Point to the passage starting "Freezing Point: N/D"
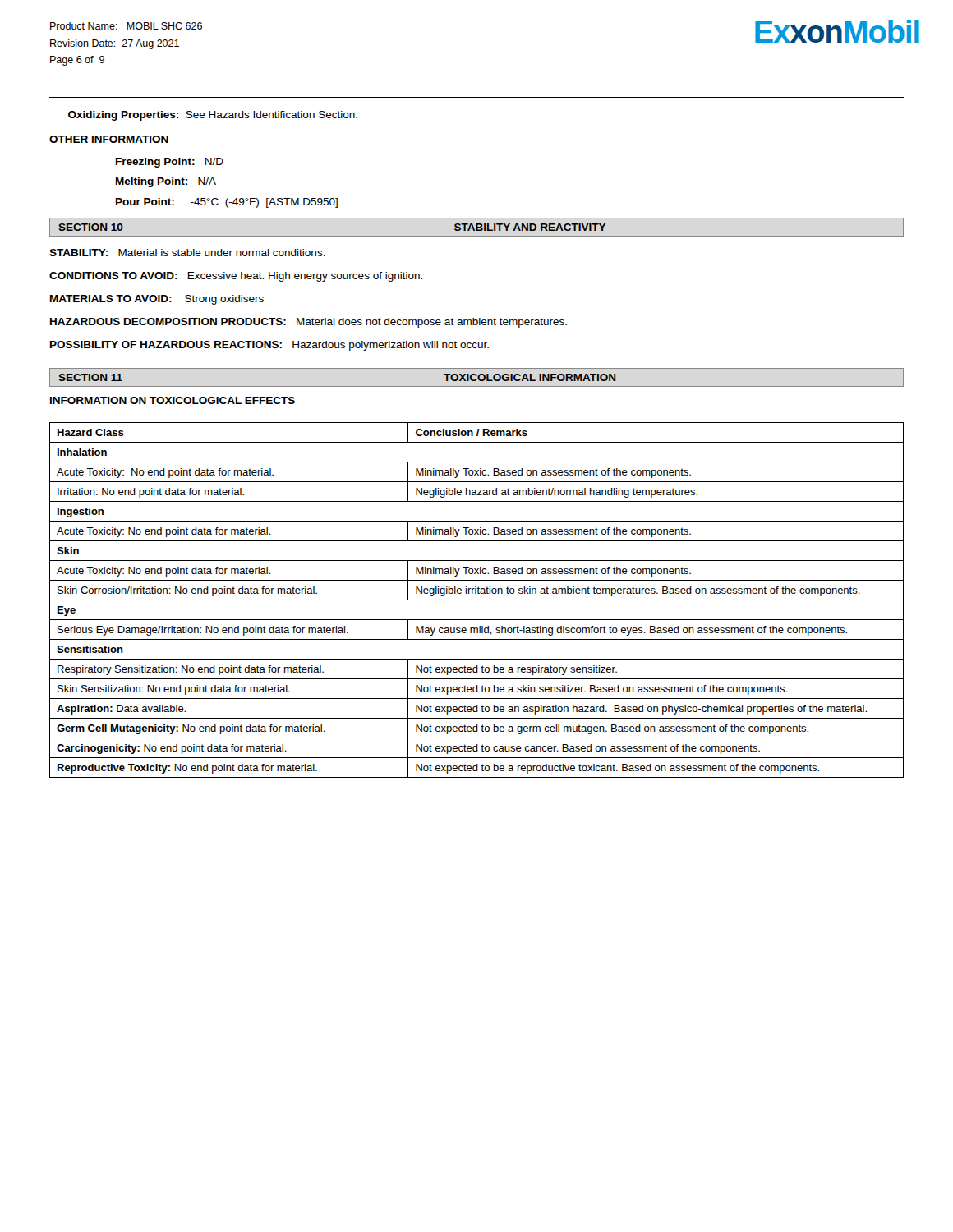The width and height of the screenshot is (953, 1232). [227, 181]
